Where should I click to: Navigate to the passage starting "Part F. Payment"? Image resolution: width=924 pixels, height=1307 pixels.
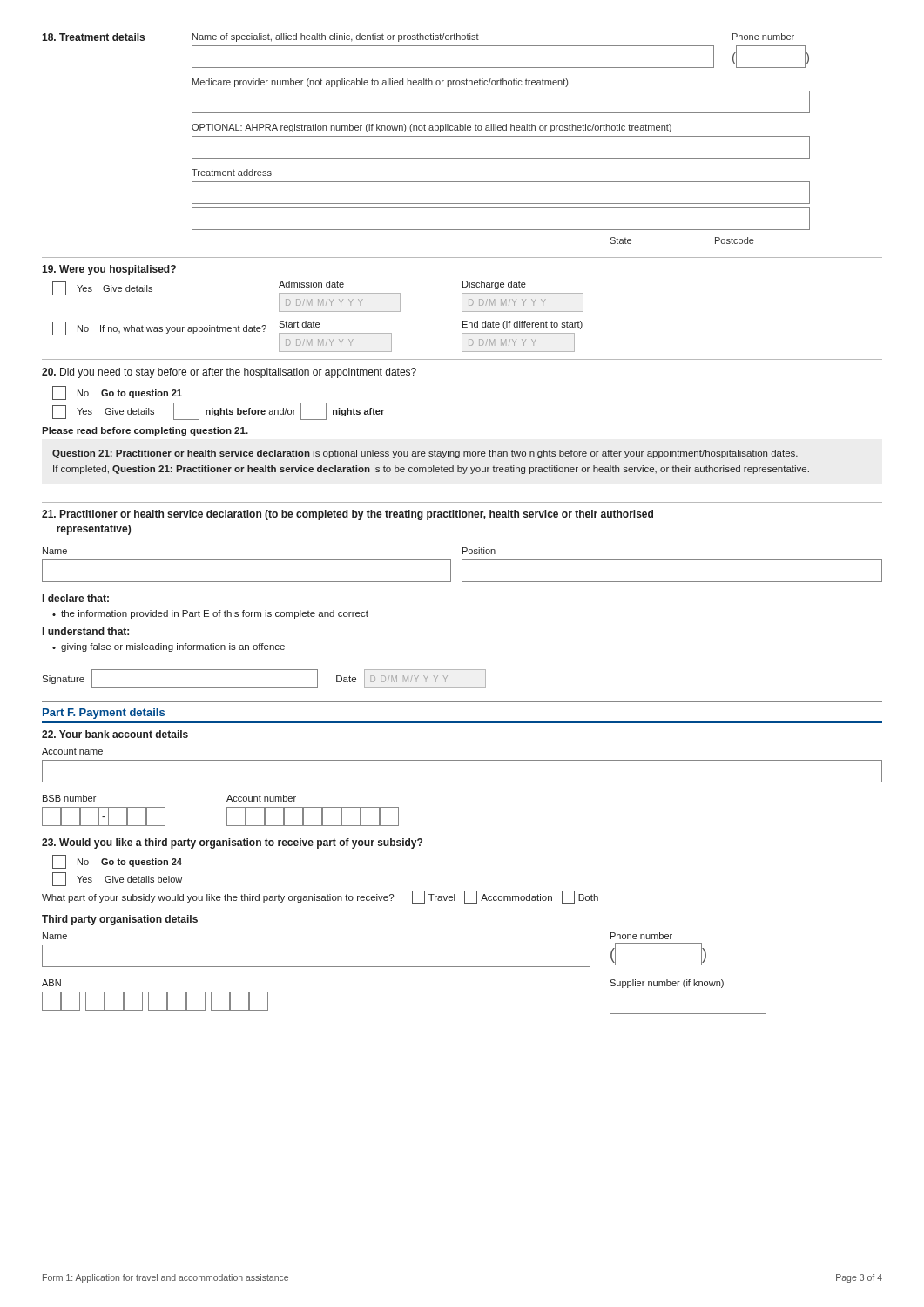103,712
